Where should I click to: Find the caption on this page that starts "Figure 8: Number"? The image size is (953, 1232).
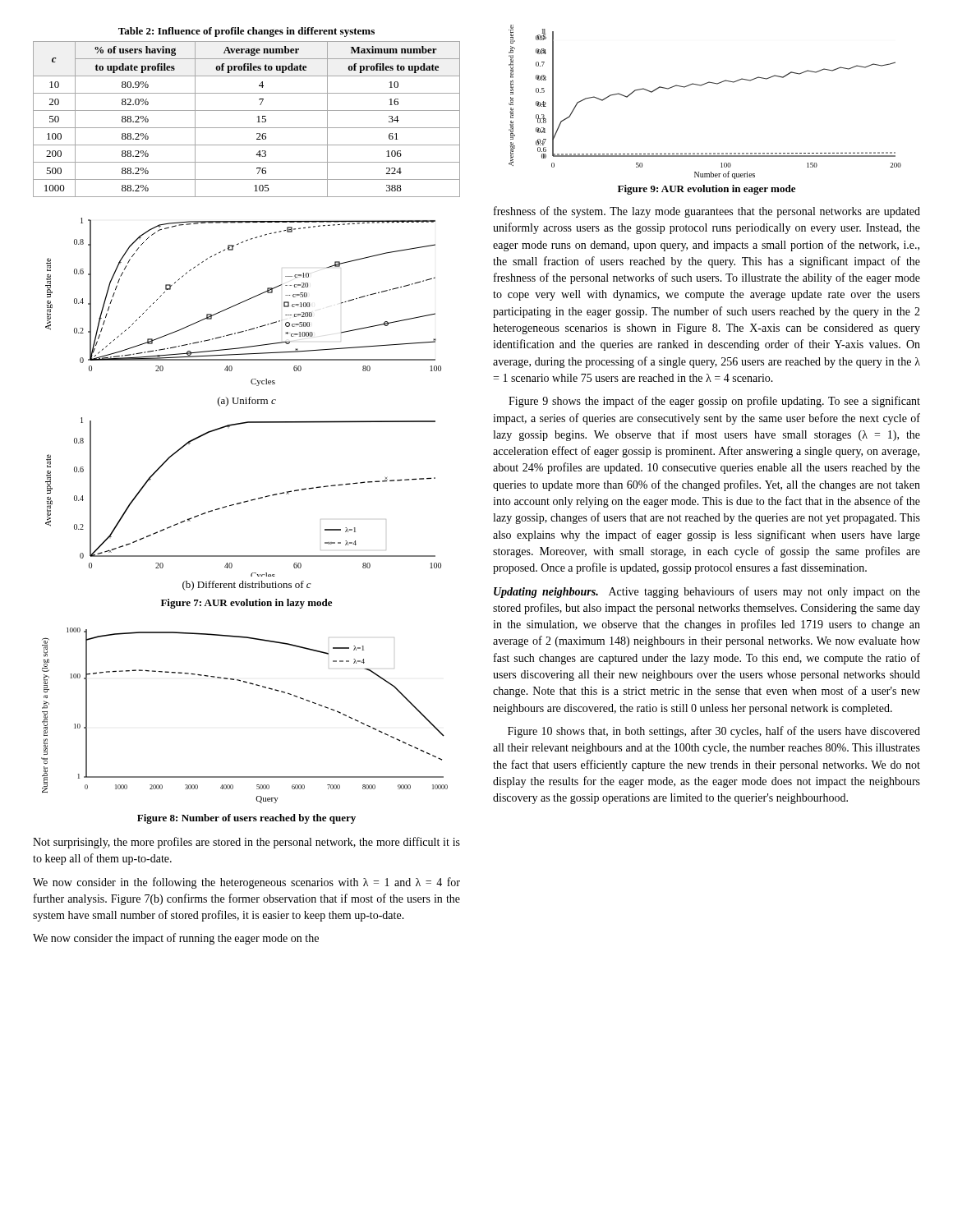(246, 818)
